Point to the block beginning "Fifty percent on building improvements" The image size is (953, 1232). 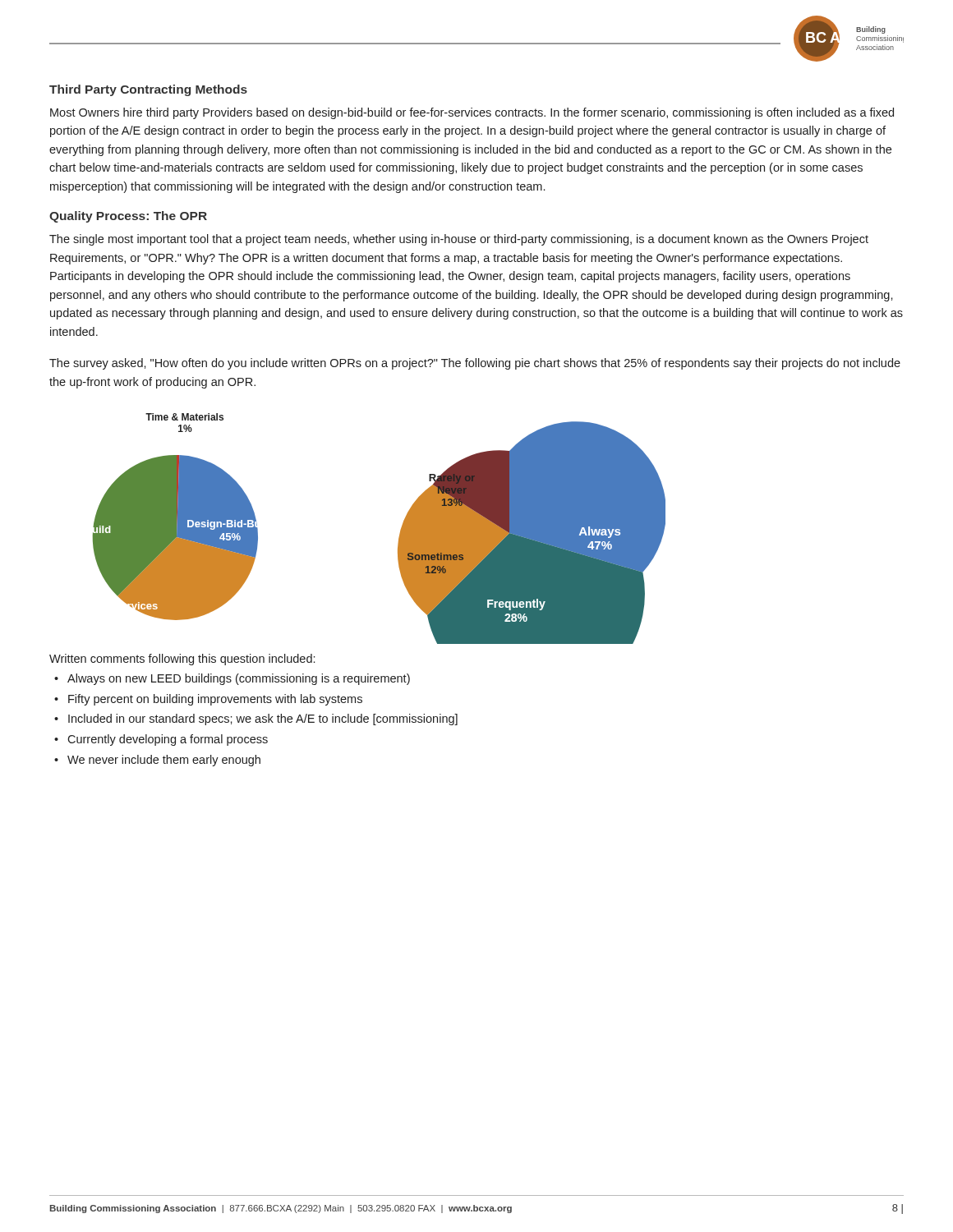tap(215, 699)
